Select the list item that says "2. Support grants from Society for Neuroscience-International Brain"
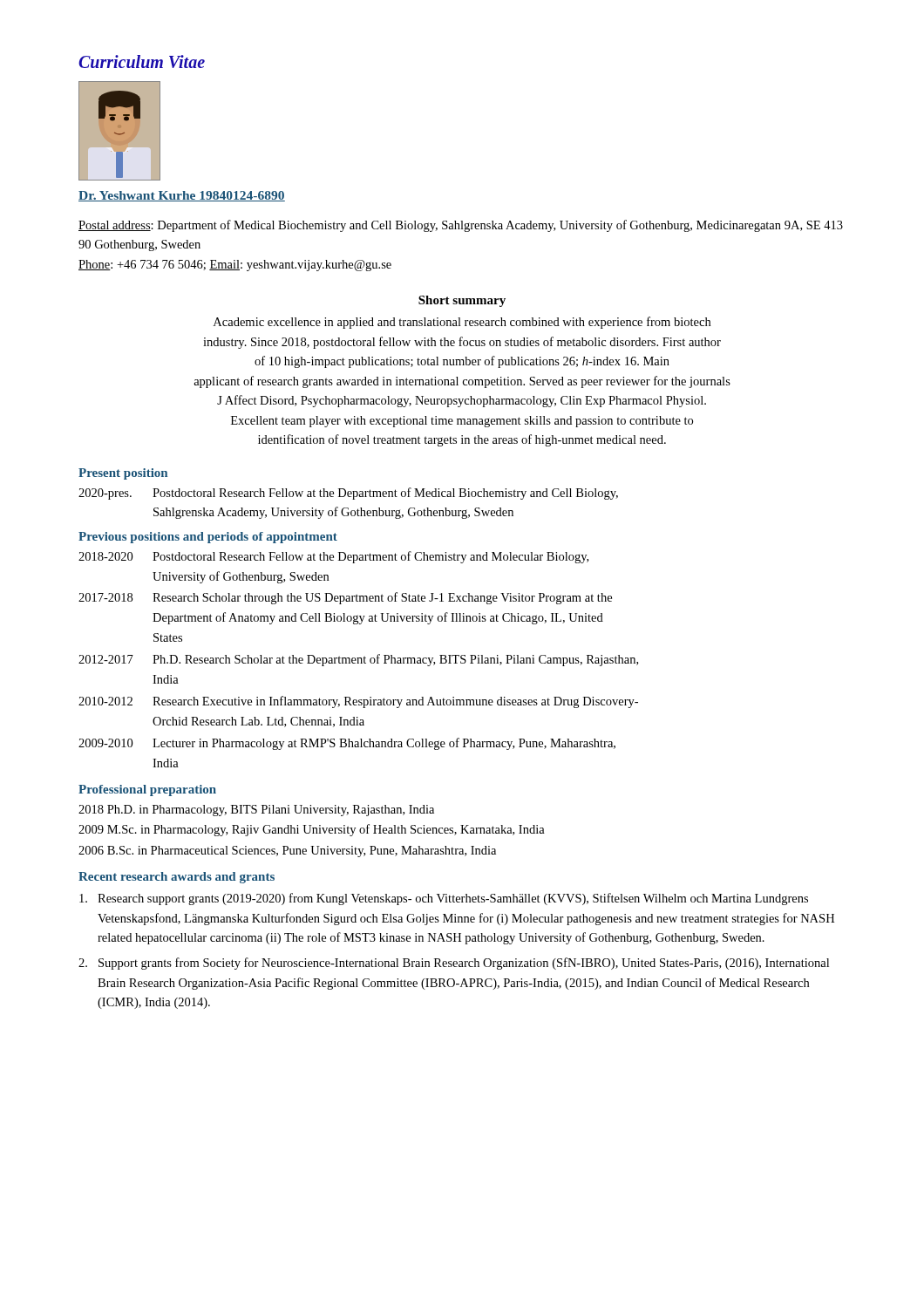The image size is (924, 1308). point(462,983)
